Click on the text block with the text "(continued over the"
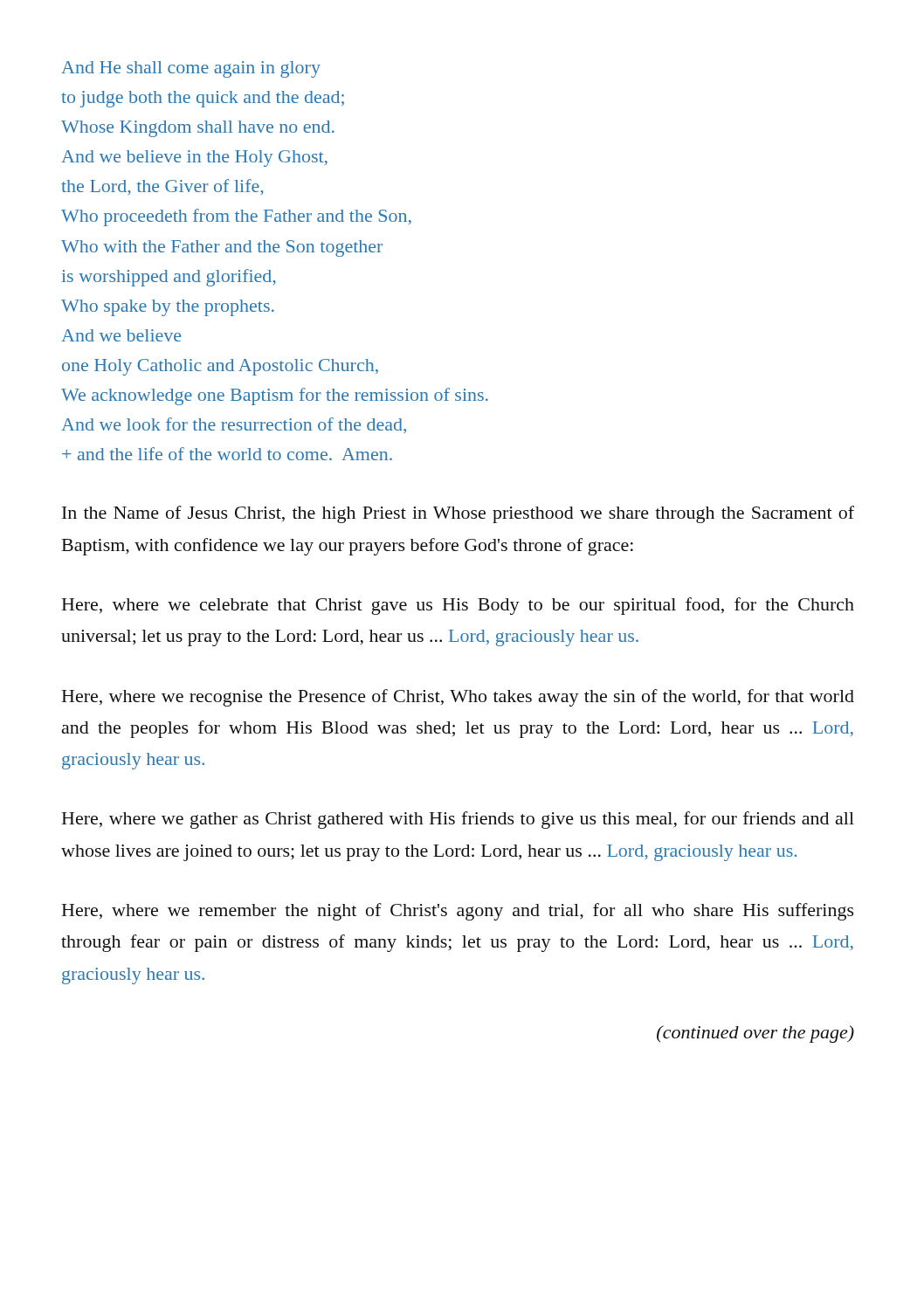Image resolution: width=924 pixels, height=1310 pixels. click(x=755, y=1032)
